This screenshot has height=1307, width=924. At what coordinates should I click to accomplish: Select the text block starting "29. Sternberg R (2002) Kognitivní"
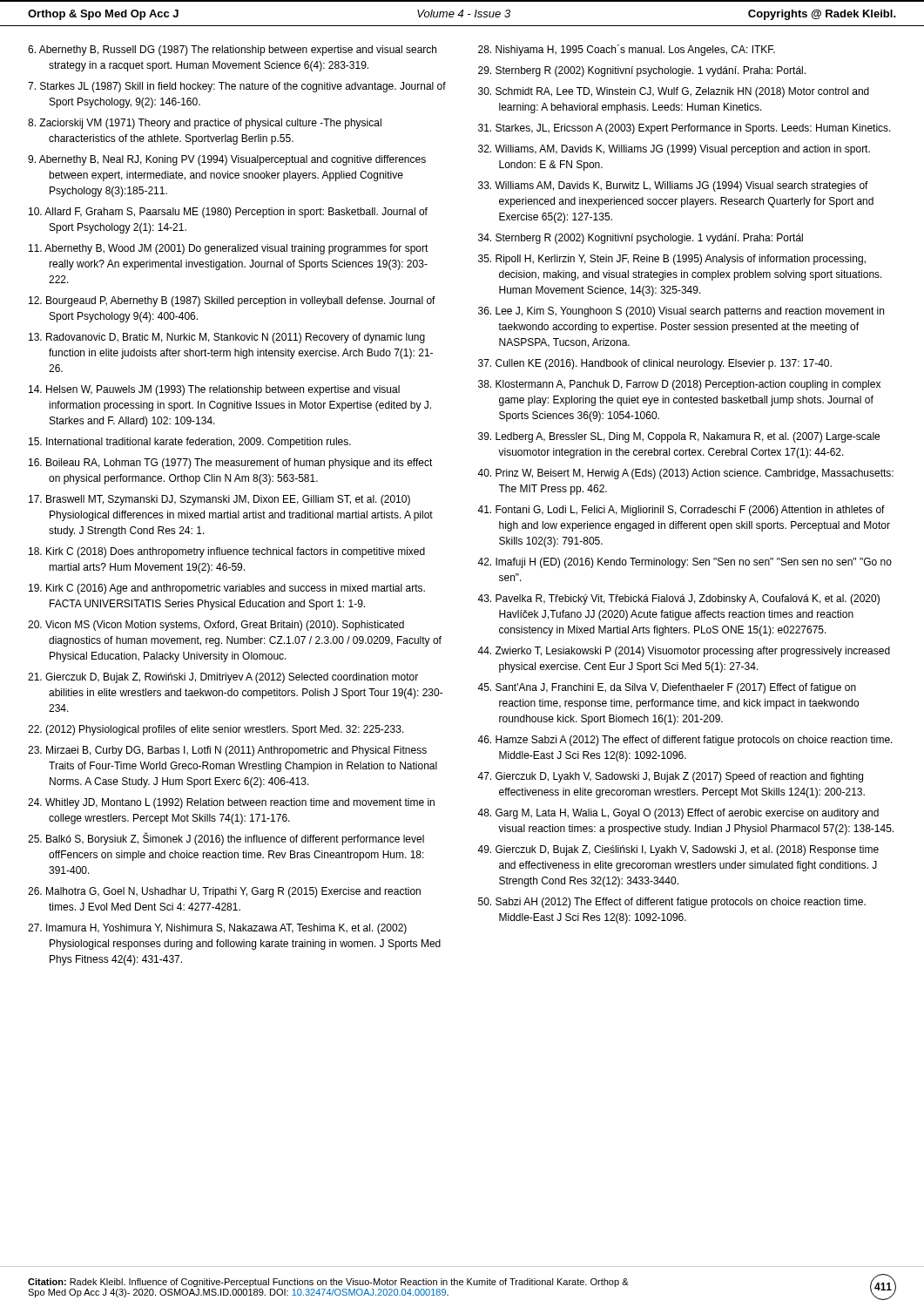[x=687, y=71]
